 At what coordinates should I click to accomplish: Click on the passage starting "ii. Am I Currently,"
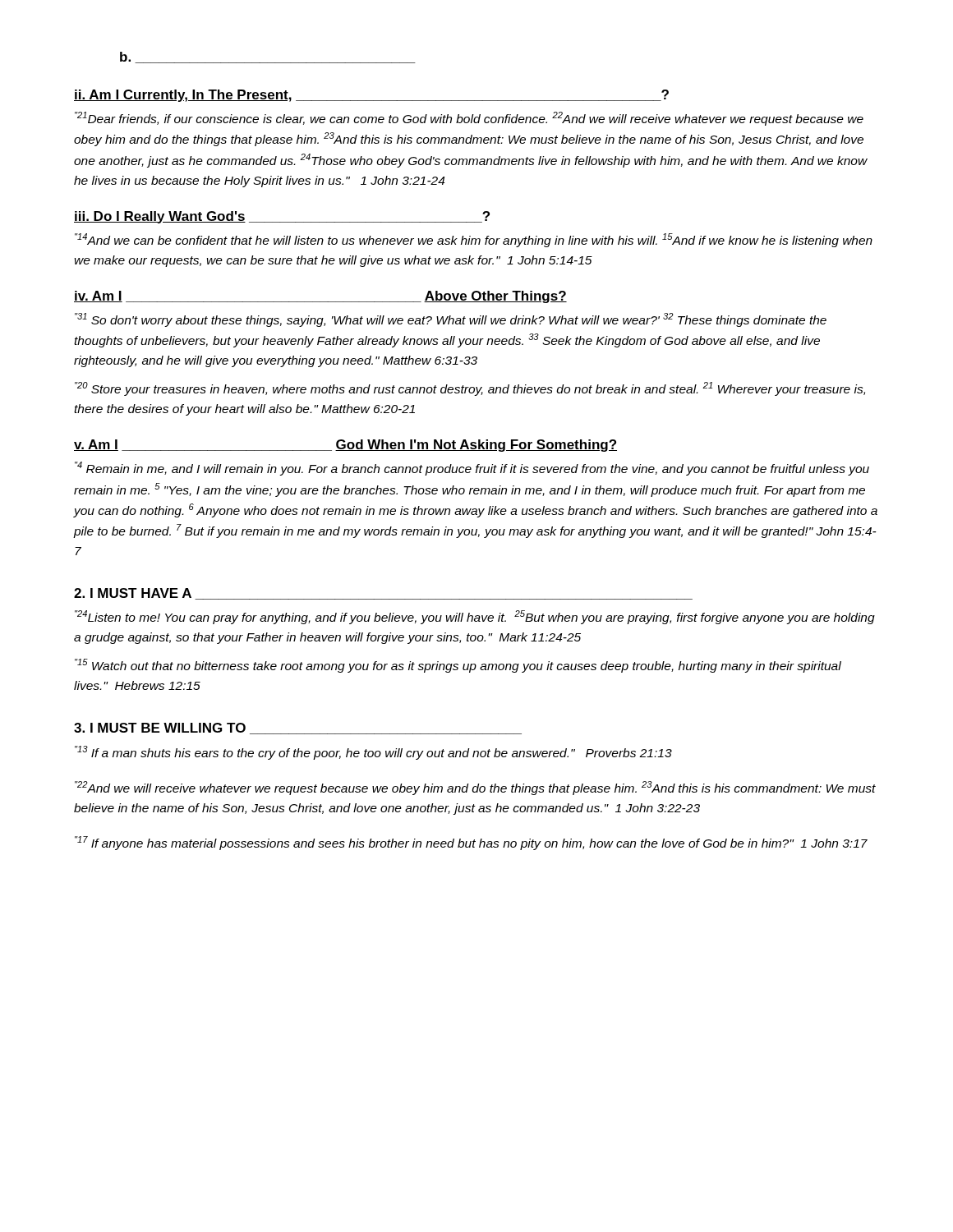[372, 95]
